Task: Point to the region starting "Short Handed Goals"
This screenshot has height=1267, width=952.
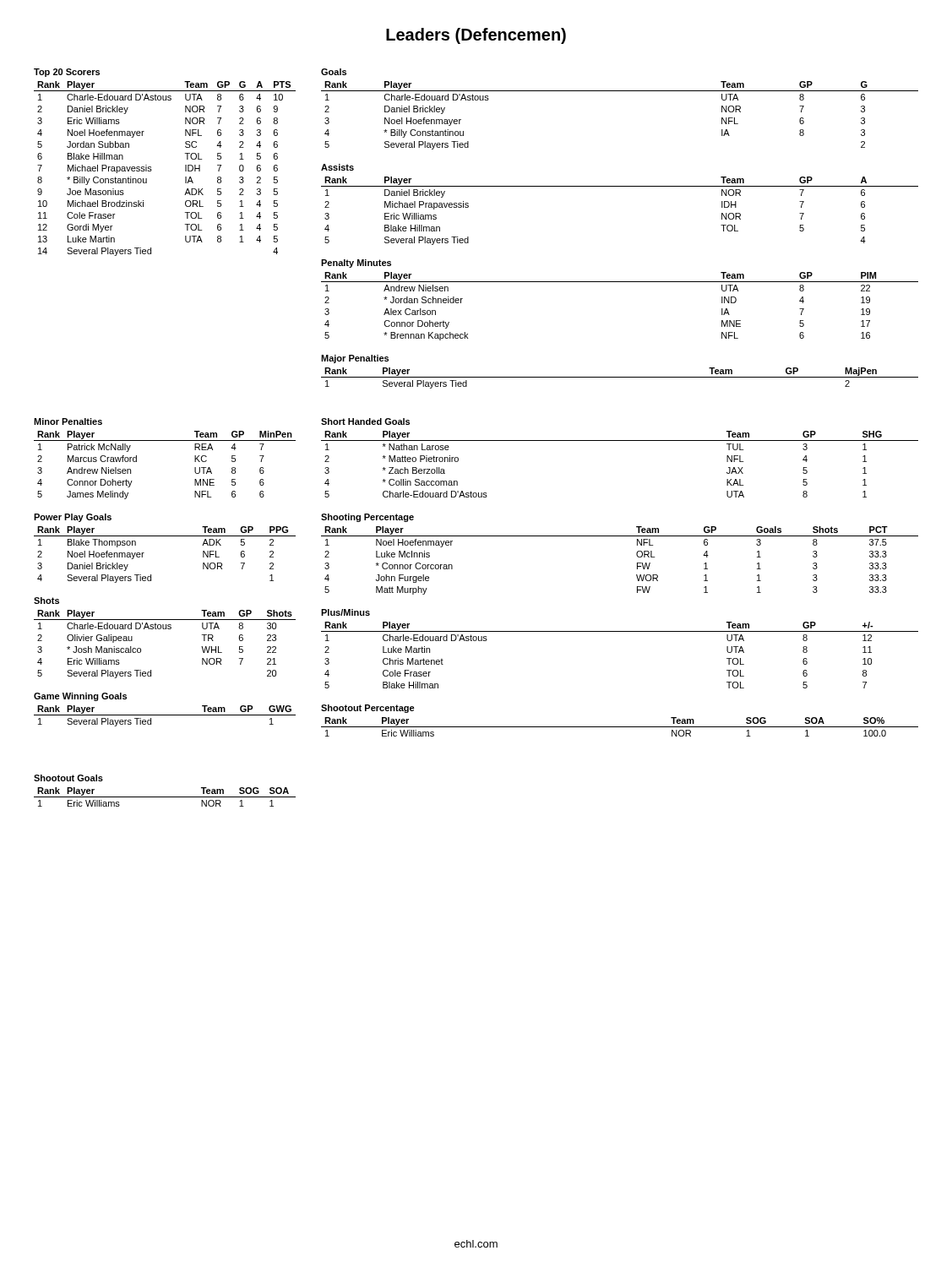Action: click(366, 422)
